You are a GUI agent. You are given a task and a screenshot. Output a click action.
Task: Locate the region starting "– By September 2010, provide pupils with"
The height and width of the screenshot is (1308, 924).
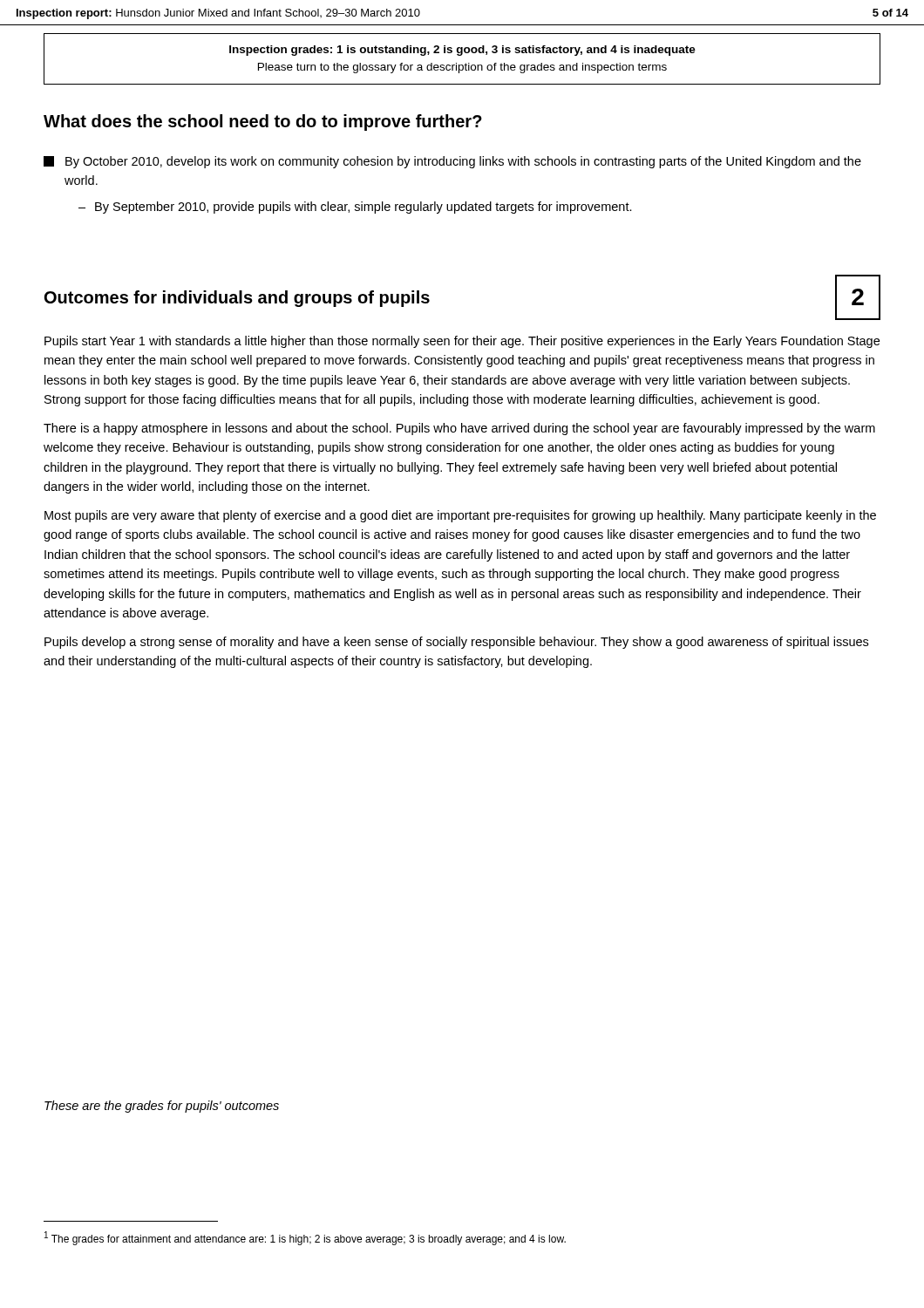[355, 207]
